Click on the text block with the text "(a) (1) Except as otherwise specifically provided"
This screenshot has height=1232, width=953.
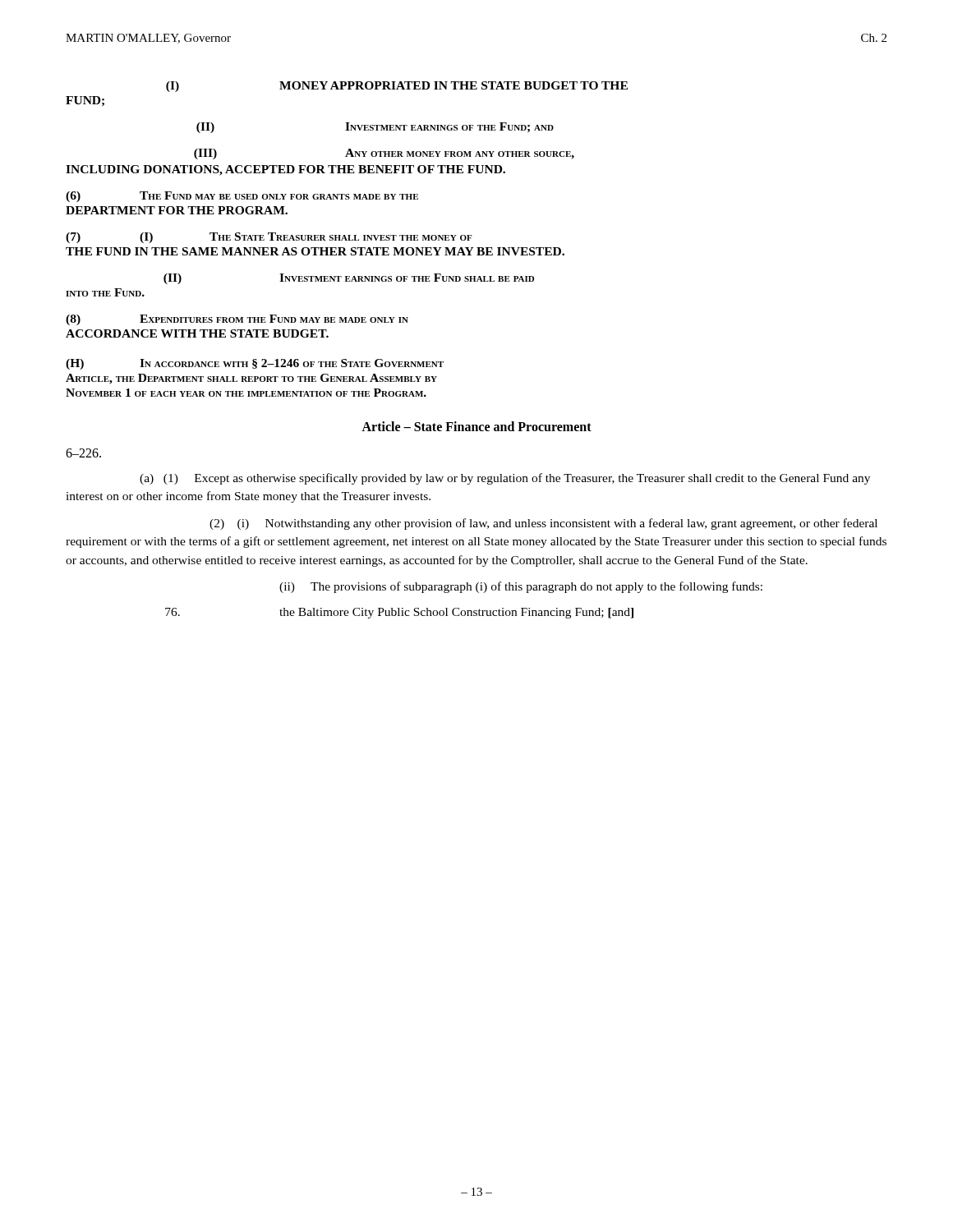[x=468, y=487]
